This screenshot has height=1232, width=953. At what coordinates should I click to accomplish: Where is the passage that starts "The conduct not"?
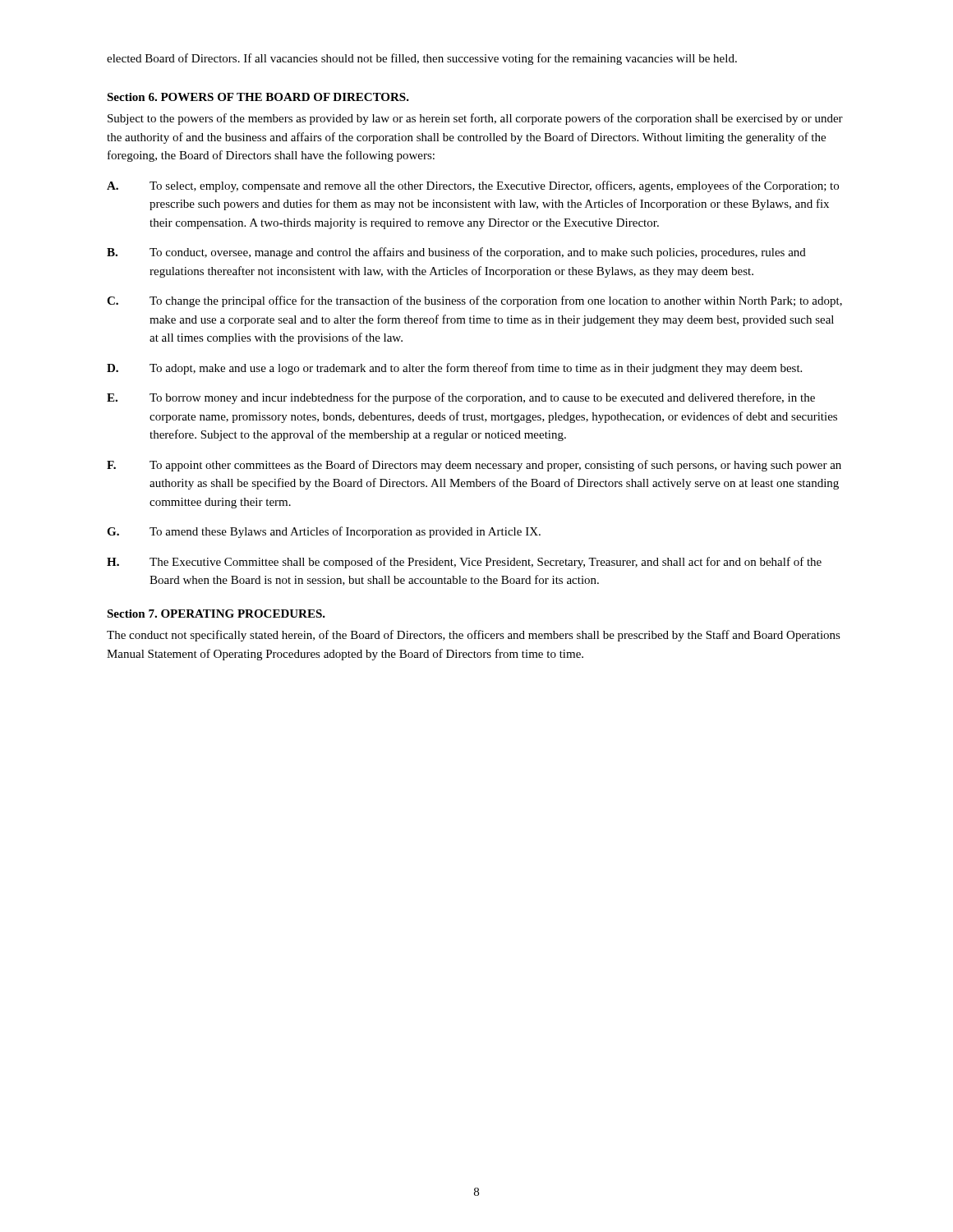(x=474, y=644)
